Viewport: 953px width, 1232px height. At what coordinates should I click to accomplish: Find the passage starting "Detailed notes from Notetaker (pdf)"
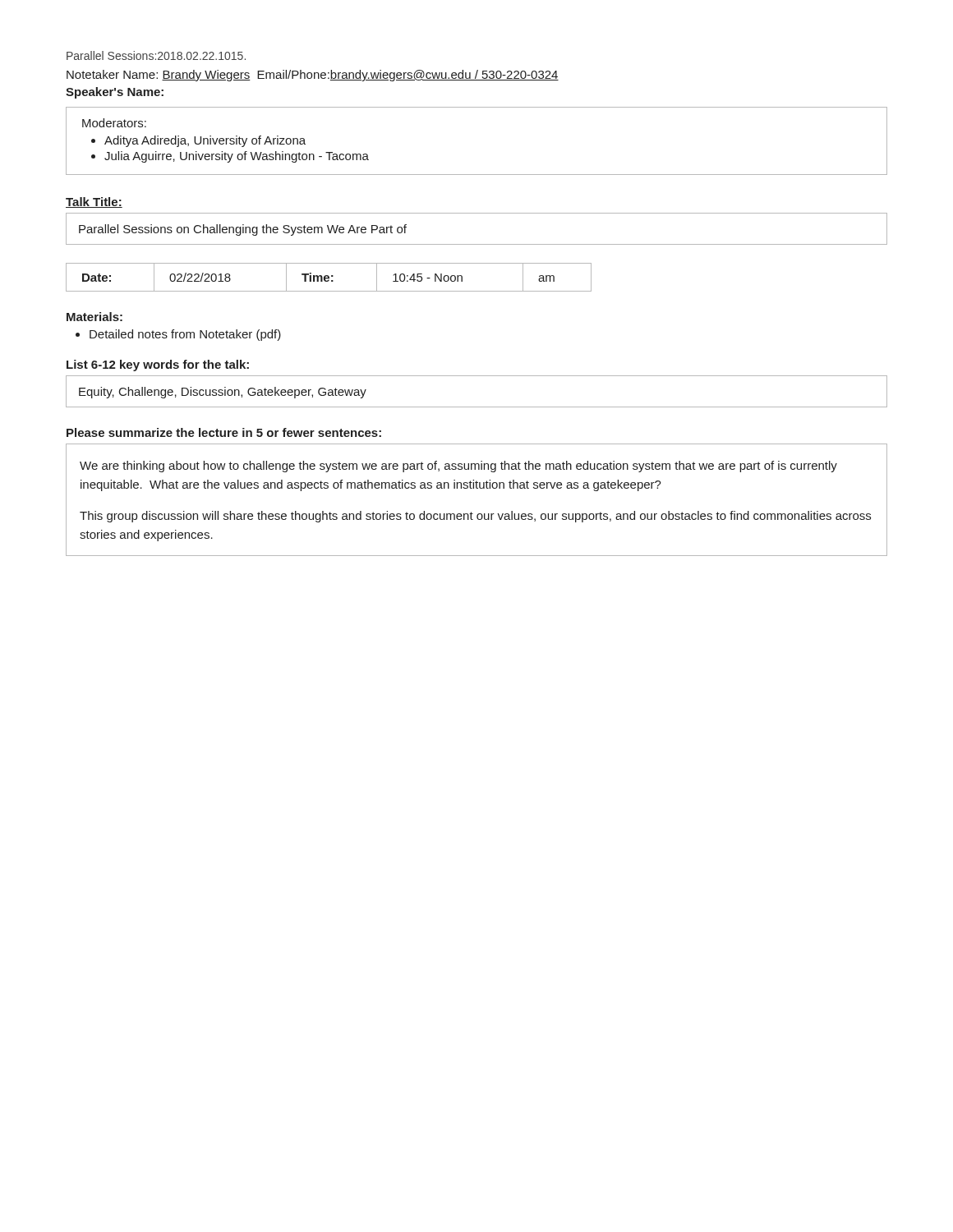point(185,334)
